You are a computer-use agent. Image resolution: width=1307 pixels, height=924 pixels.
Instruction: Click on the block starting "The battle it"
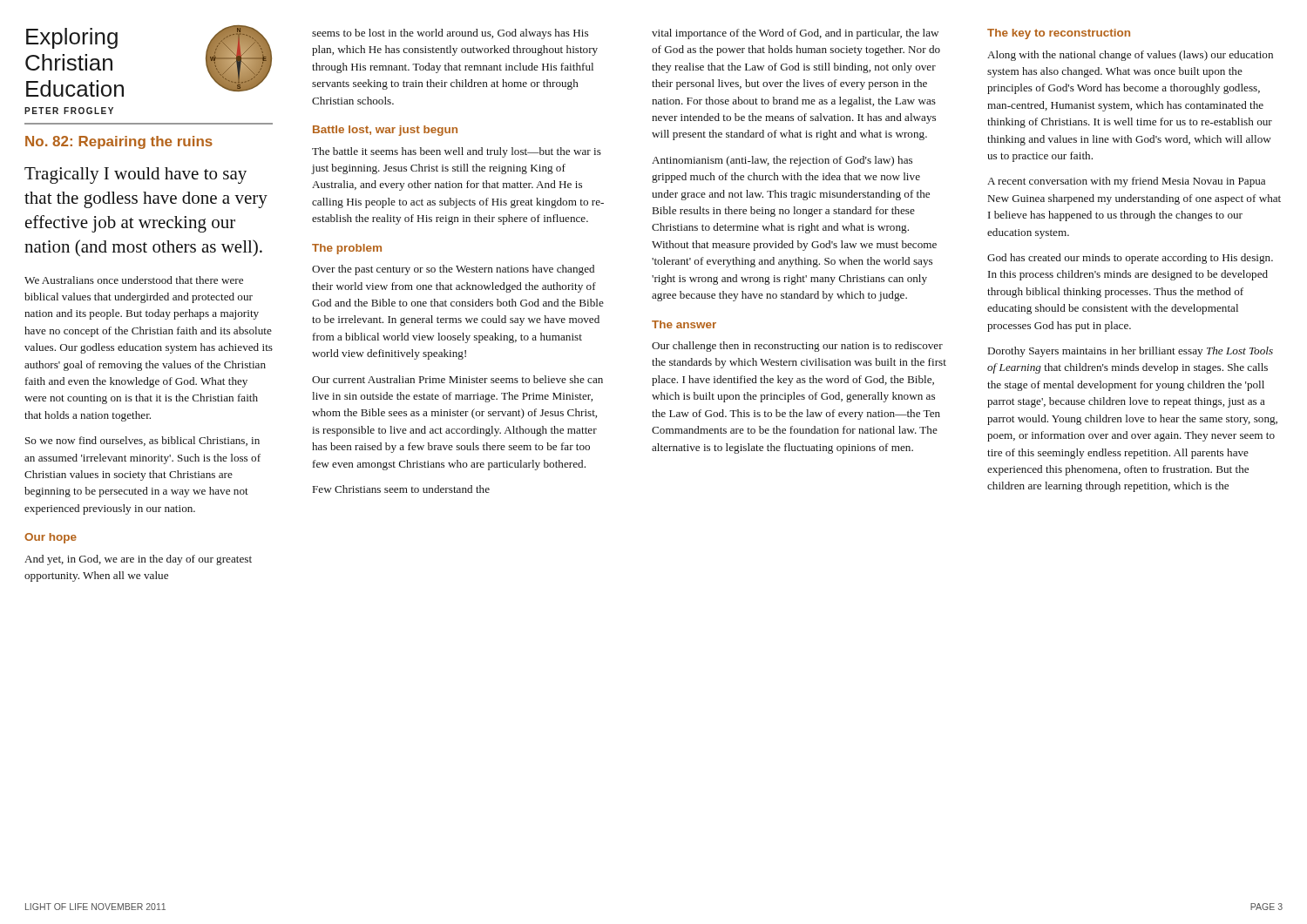pyautogui.click(x=458, y=185)
